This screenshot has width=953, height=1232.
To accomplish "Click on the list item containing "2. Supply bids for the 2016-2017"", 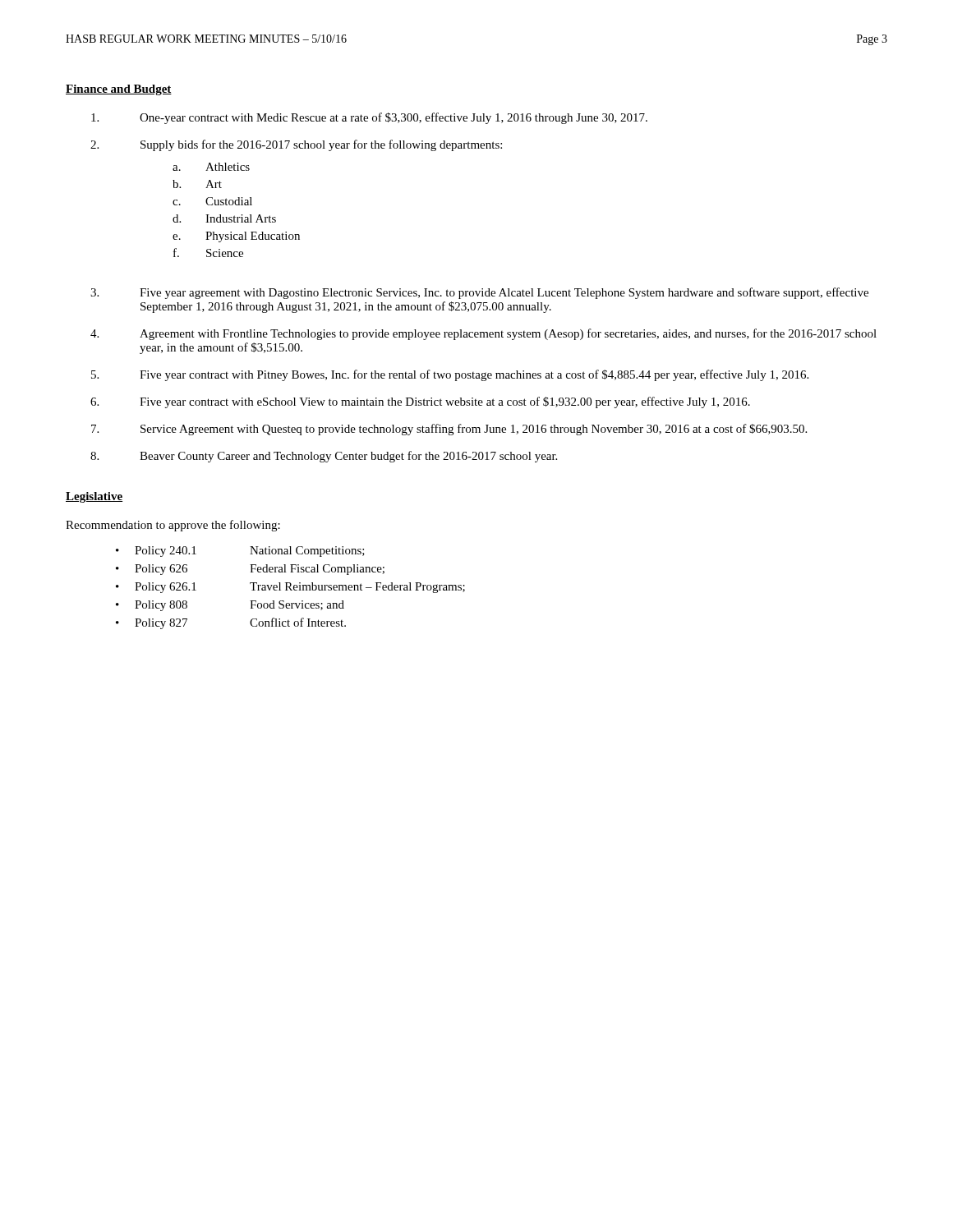I will 296,145.
